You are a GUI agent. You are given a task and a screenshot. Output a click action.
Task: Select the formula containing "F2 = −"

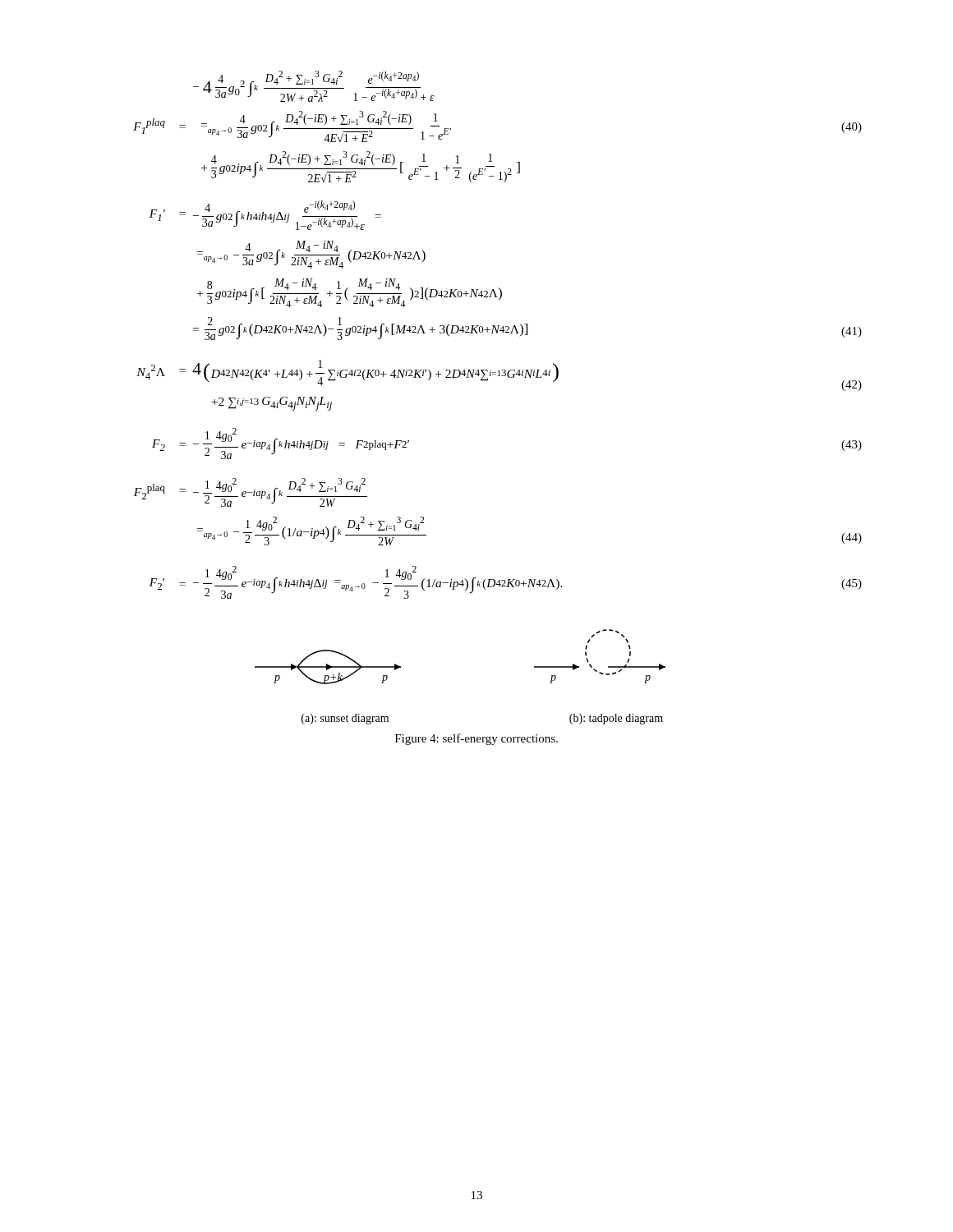click(x=274, y=443)
